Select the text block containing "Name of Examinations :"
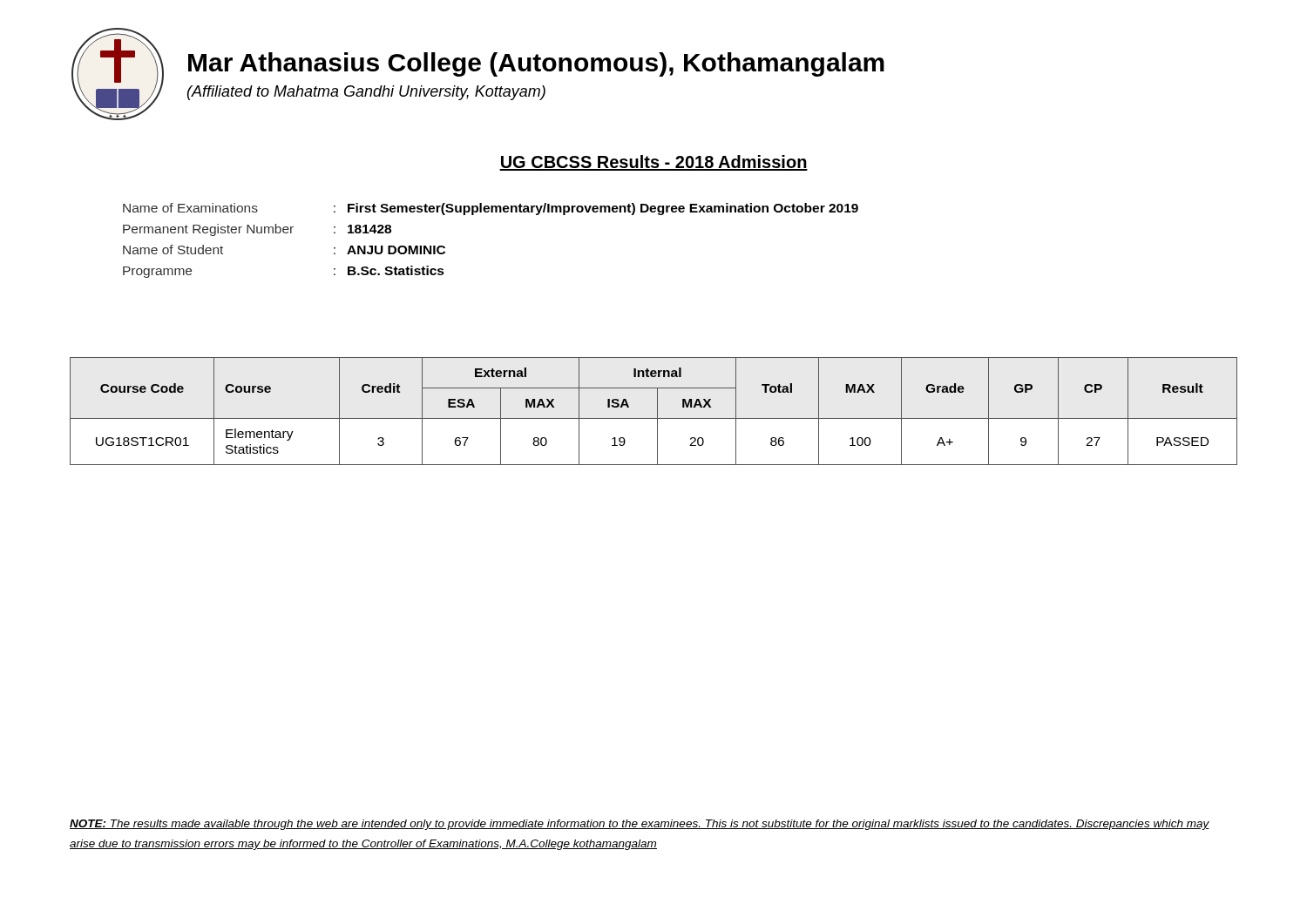The height and width of the screenshot is (924, 1307). click(490, 208)
